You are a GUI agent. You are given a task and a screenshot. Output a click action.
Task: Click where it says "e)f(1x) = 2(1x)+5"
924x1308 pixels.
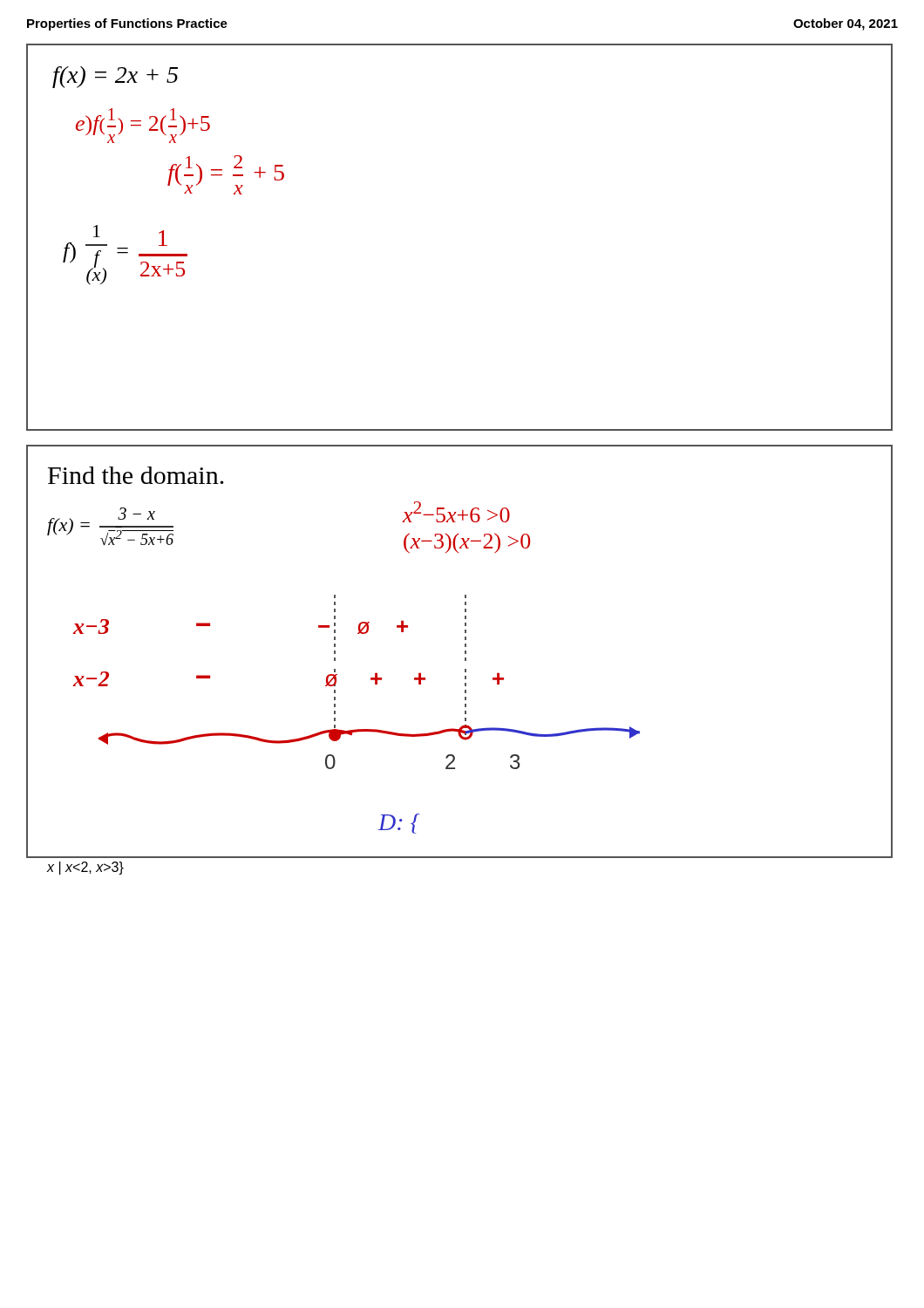(143, 126)
